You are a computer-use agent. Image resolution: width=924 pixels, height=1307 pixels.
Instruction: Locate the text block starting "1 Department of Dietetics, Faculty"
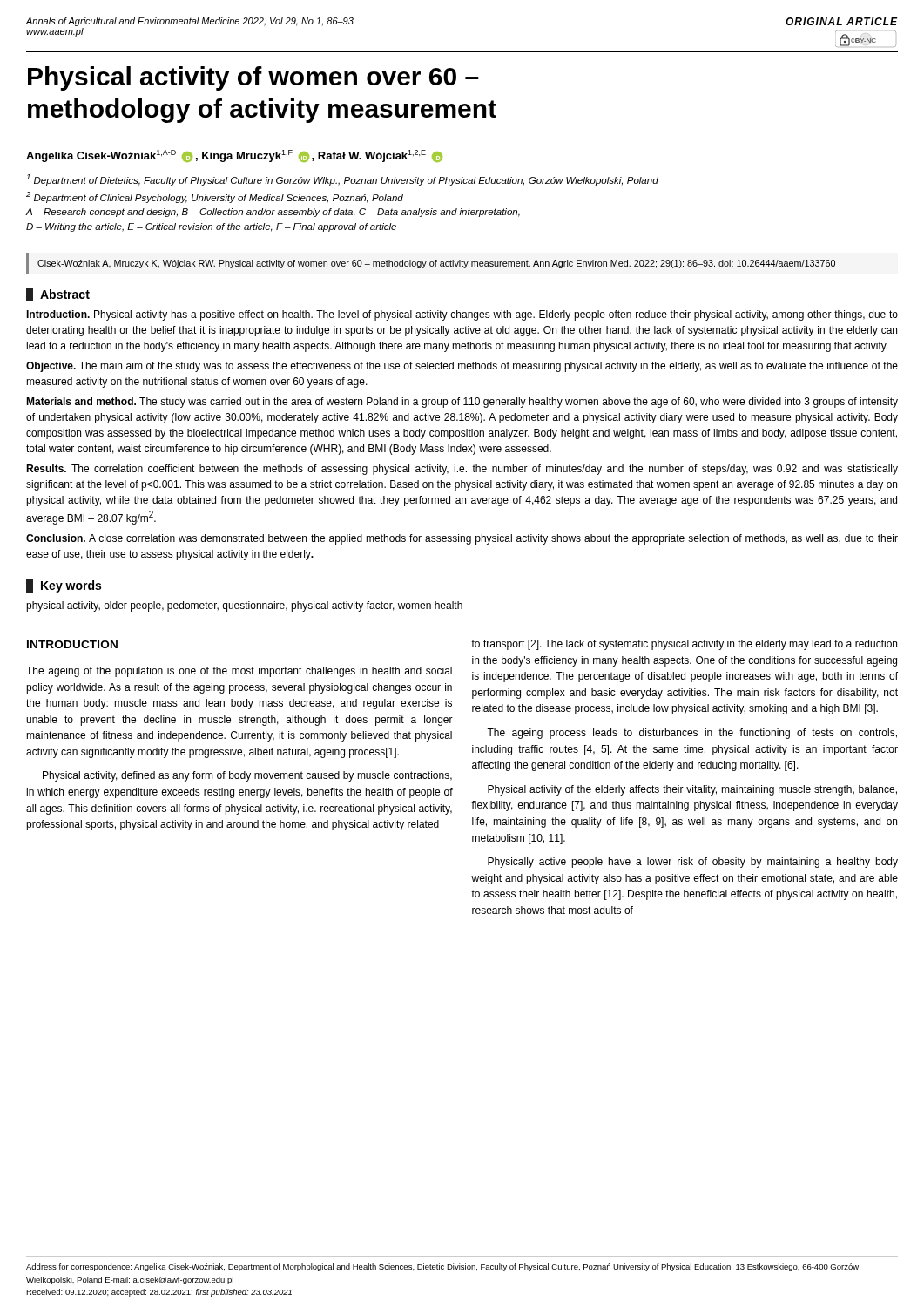point(342,202)
